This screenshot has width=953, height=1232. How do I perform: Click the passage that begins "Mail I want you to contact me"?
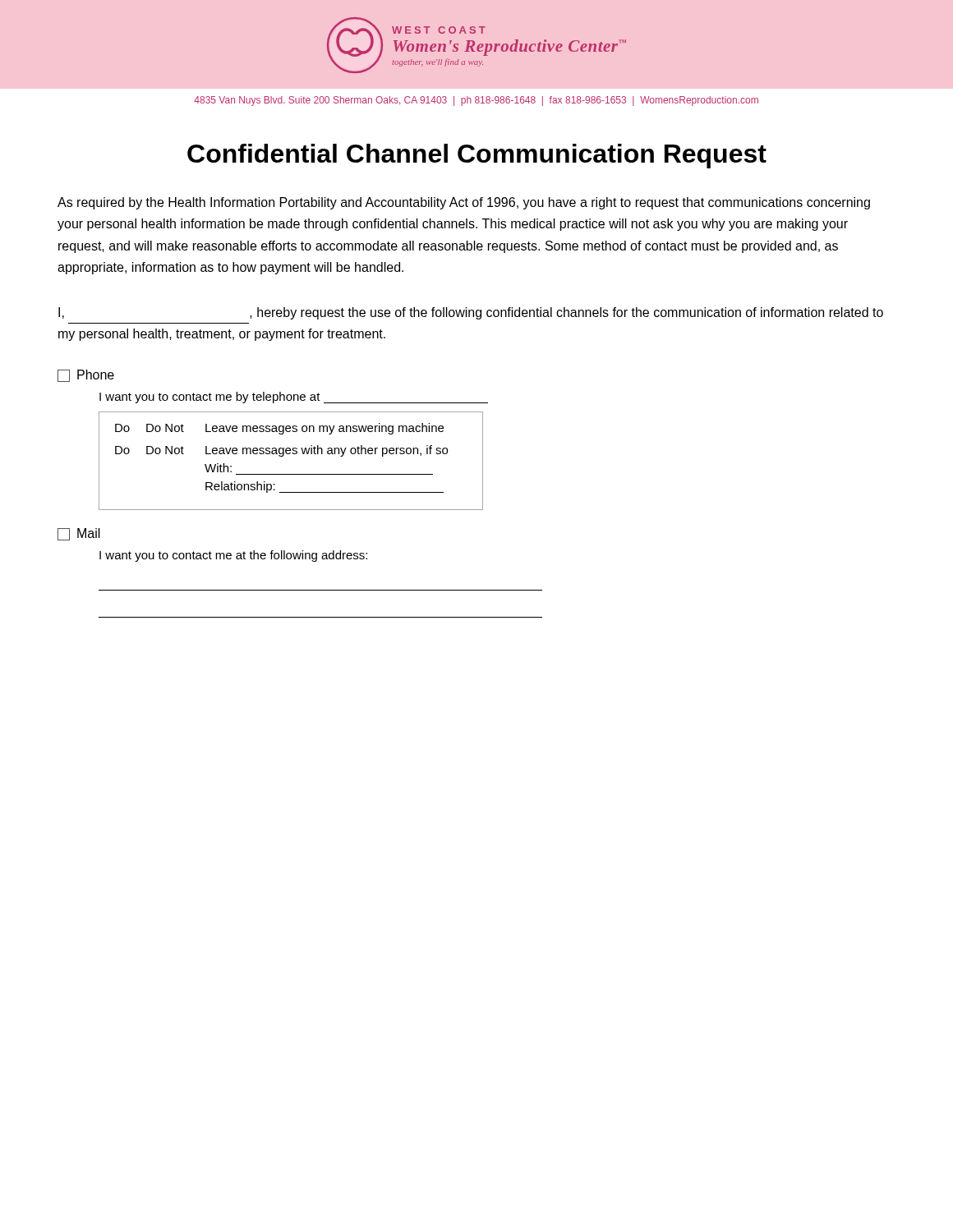click(79, 534)
